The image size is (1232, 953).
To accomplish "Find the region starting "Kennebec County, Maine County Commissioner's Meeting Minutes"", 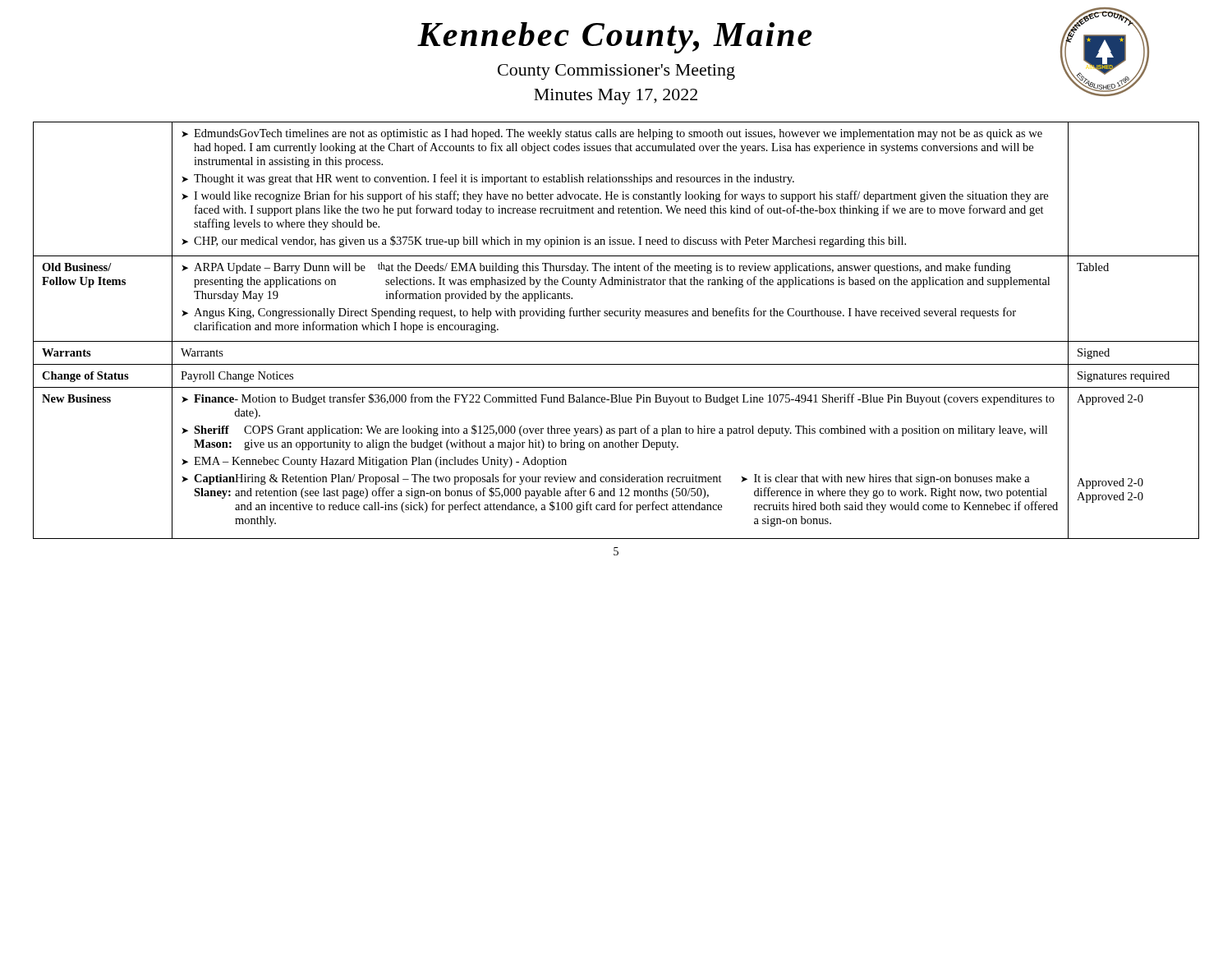I will [784, 56].
